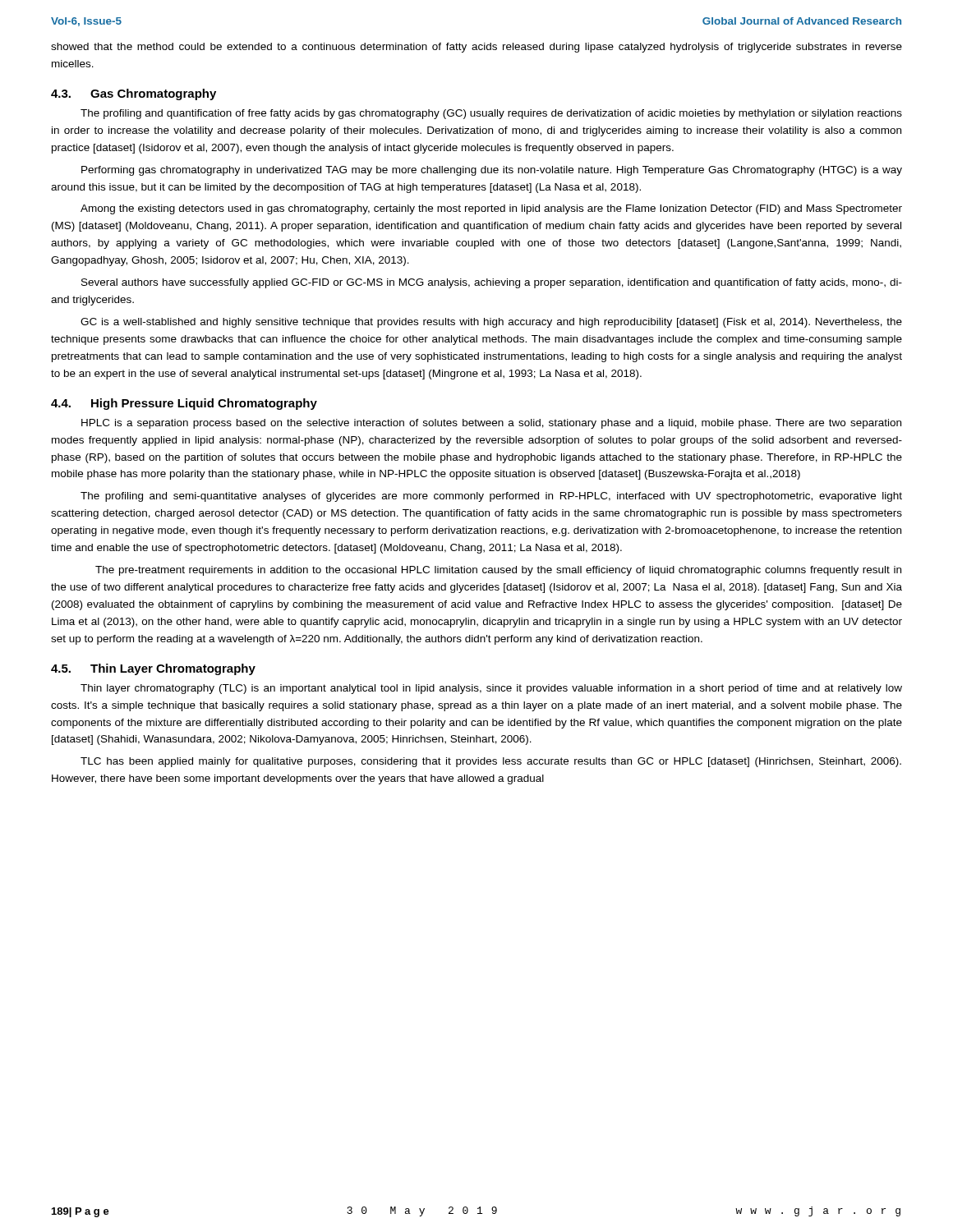
Task: Select the text block that says "Performing gas chromatography"
Action: pos(476,178)
